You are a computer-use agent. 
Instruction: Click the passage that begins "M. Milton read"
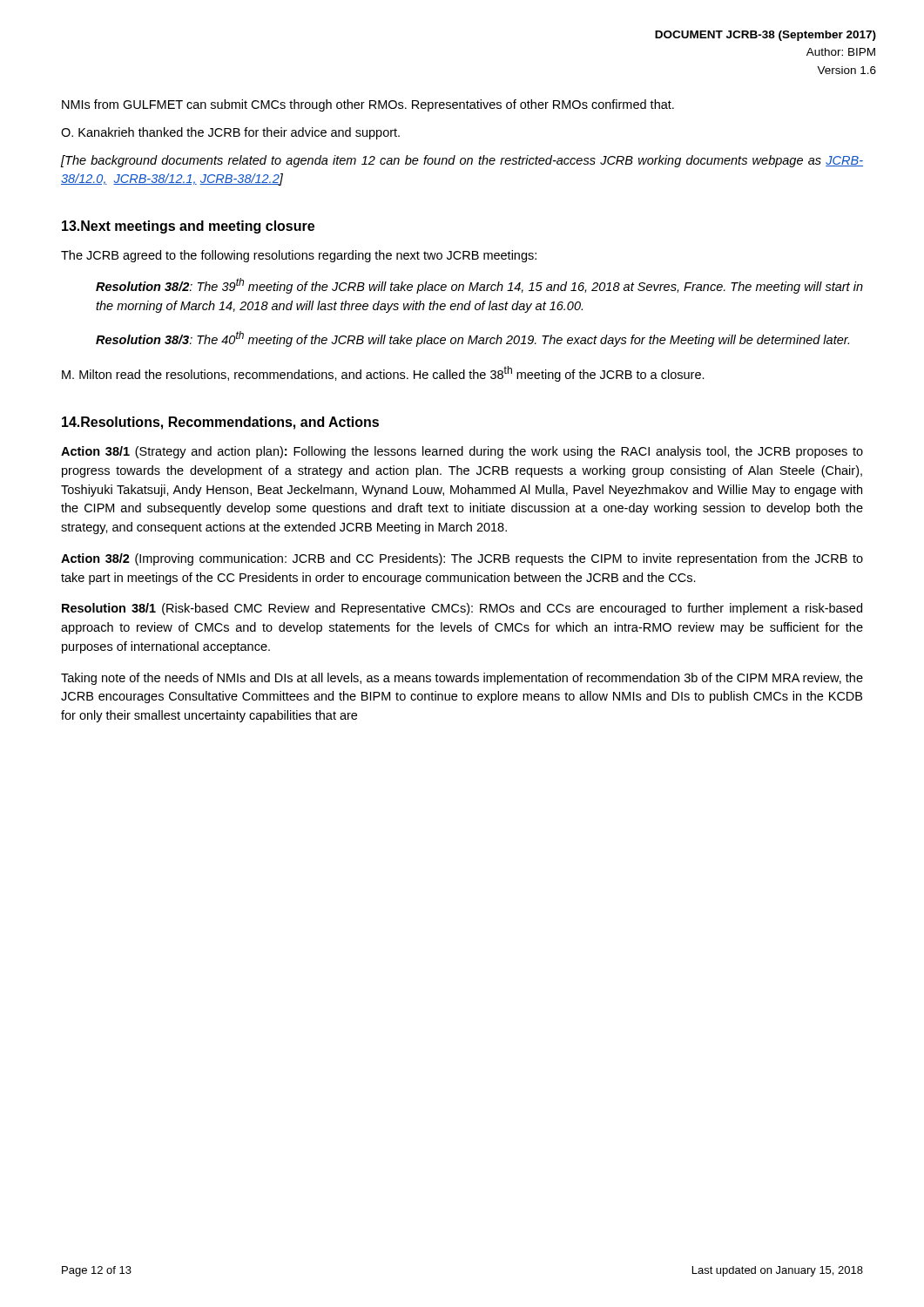coord(462,374)
